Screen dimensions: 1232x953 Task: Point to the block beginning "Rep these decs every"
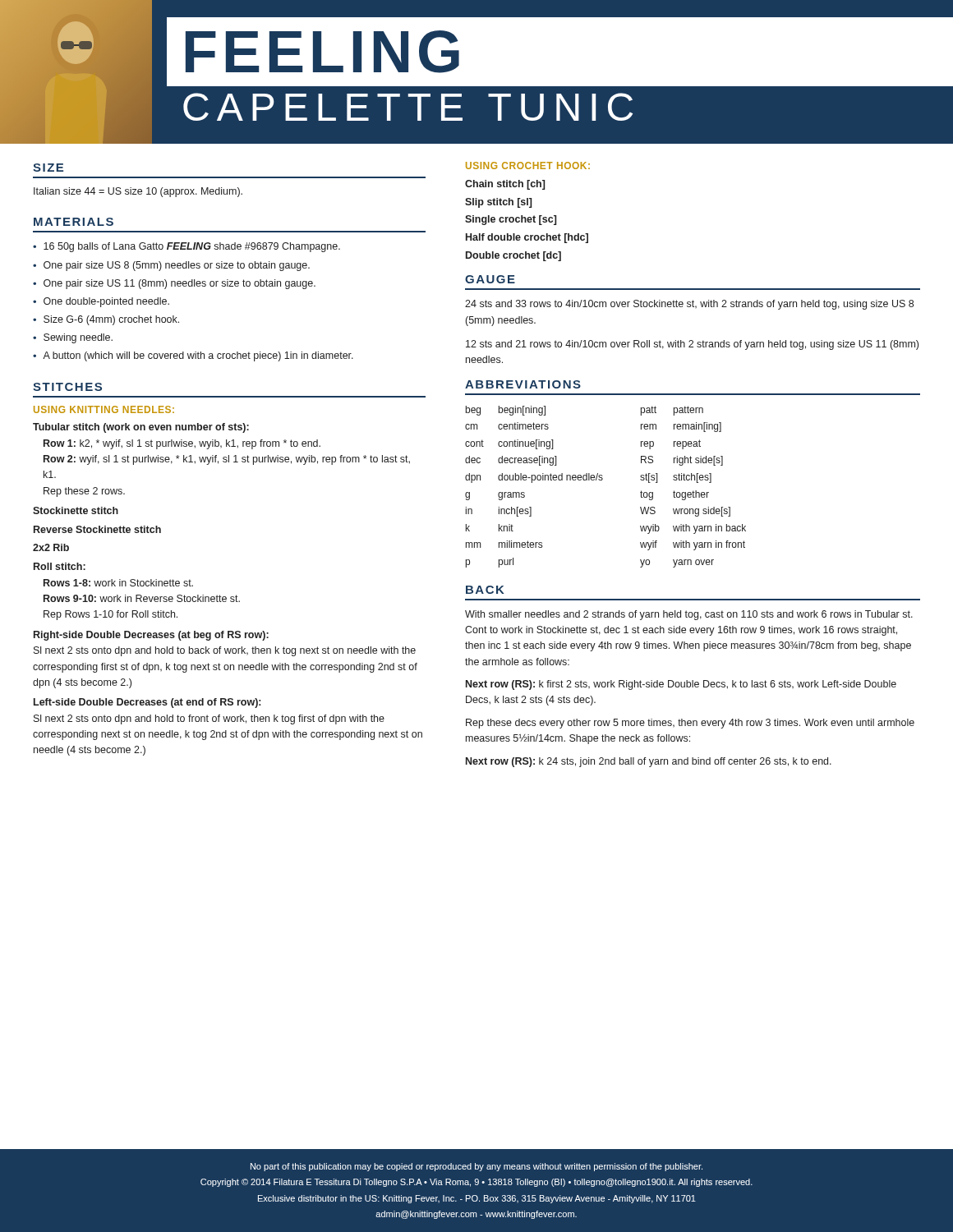click(690, 731)
